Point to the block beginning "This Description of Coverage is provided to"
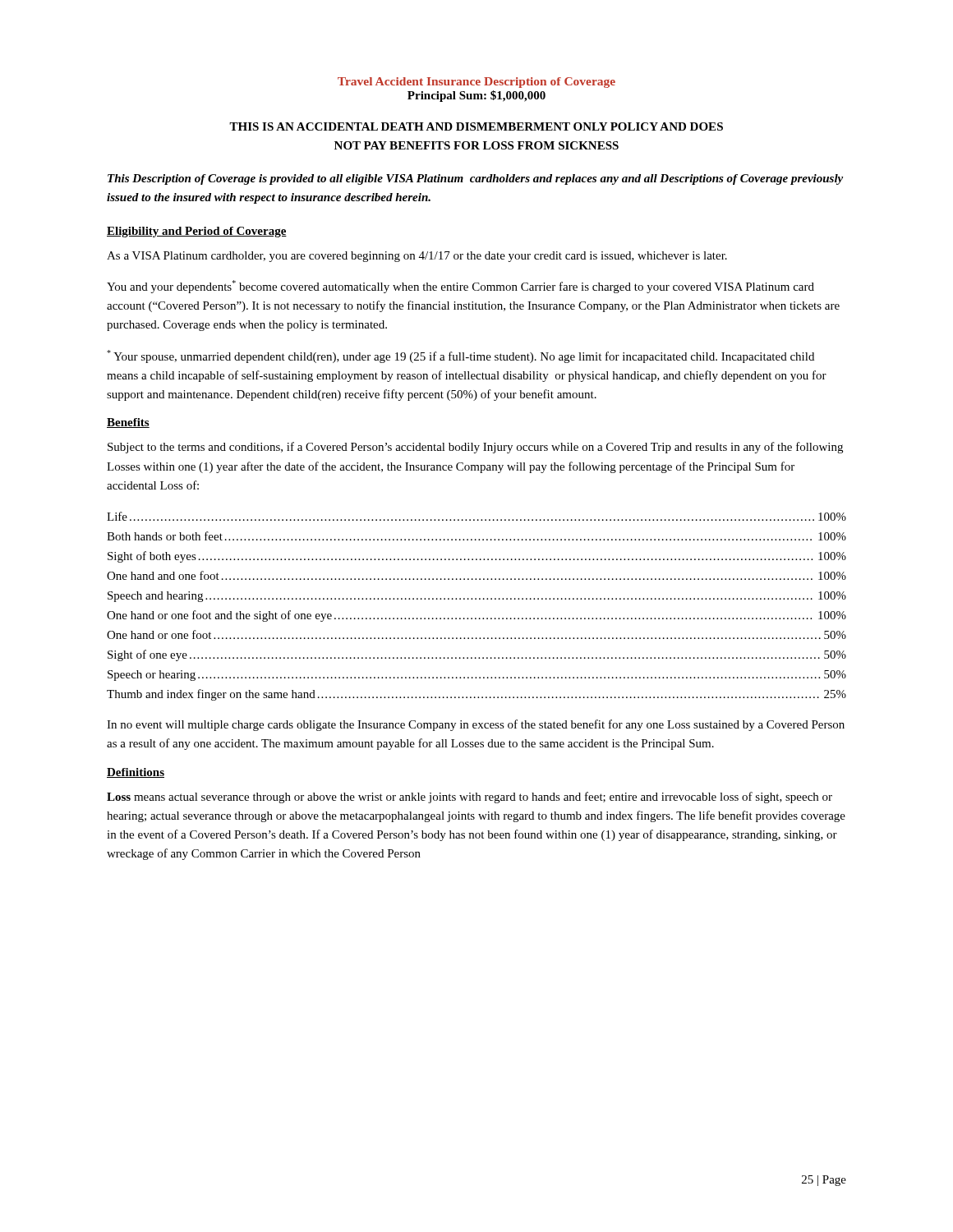Image resolution: width=953 pixels, height=1232 pixels. click(x=475, y=188)
